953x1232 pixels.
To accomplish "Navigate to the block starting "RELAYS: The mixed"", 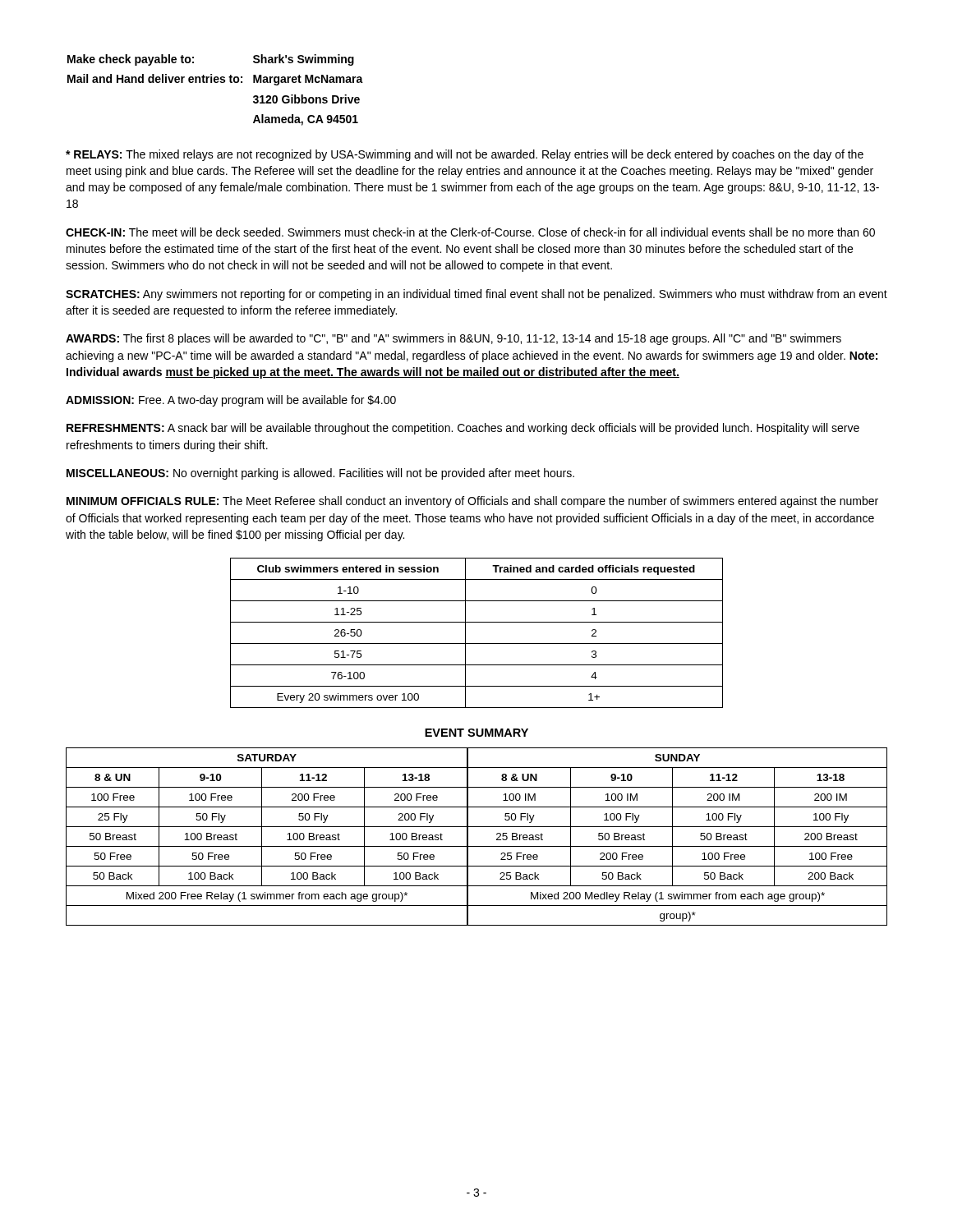I will tap(473, 179).
